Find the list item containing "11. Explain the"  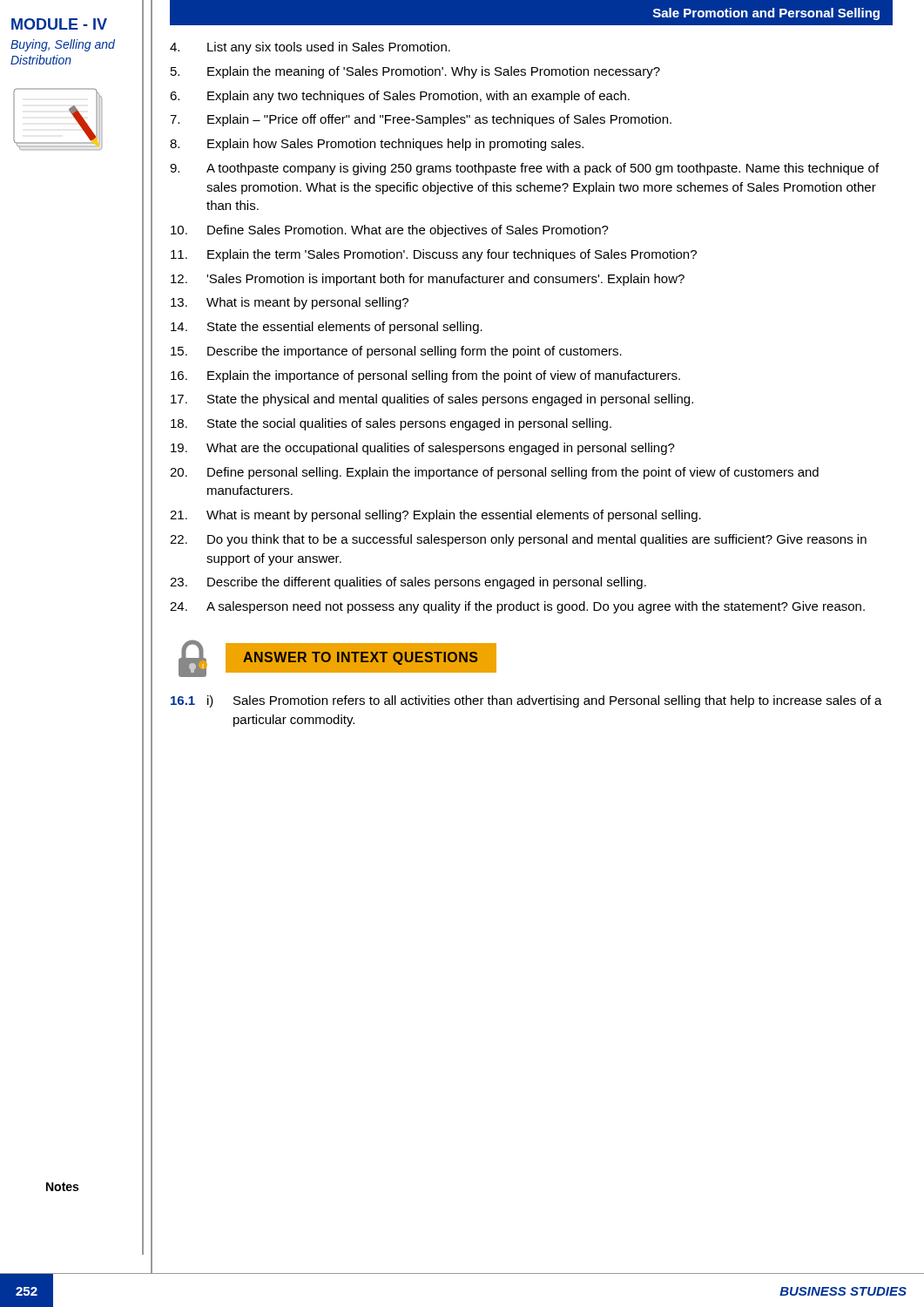tap(531, 254)
